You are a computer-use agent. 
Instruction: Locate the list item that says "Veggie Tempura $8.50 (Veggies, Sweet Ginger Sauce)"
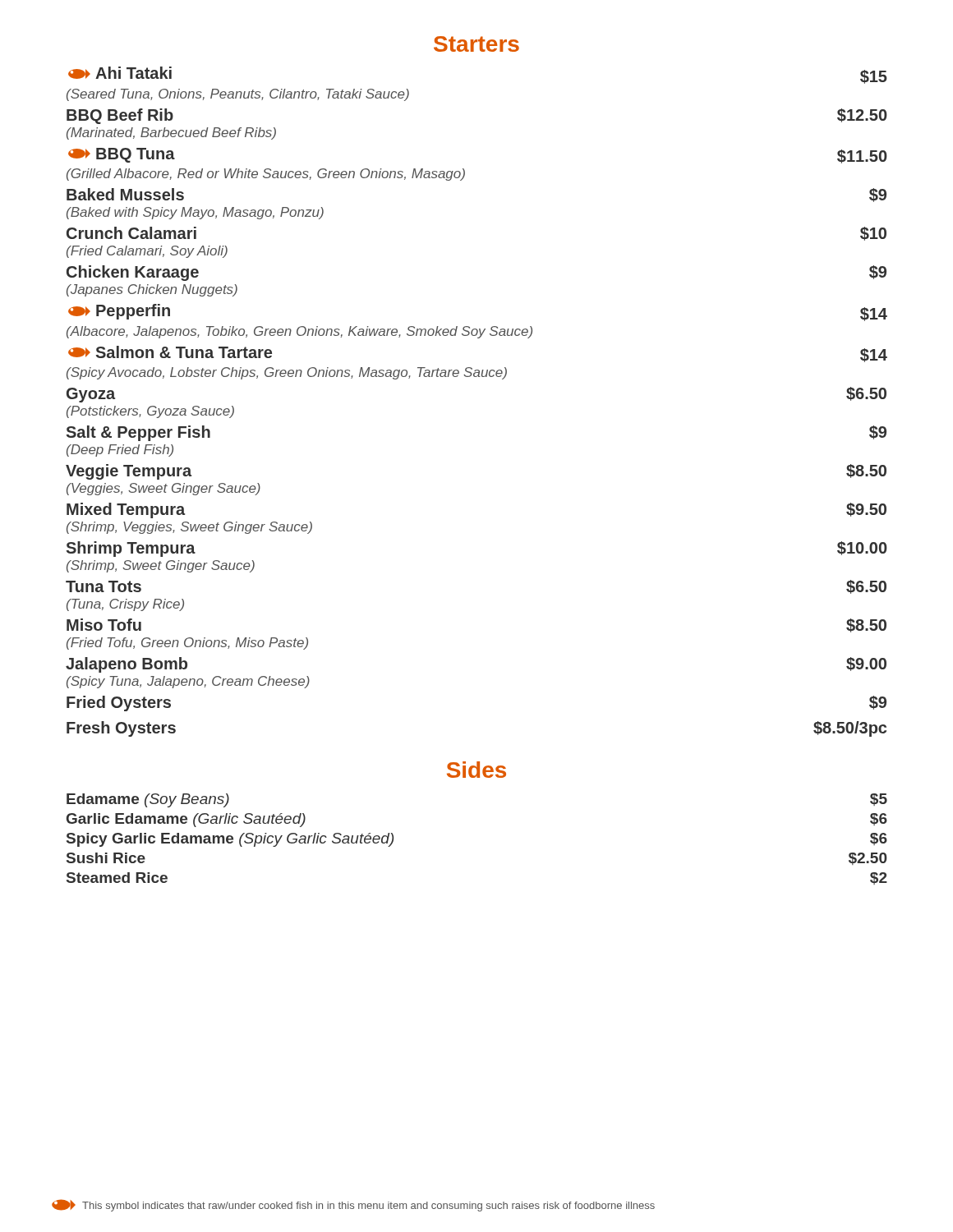[133, 472]
